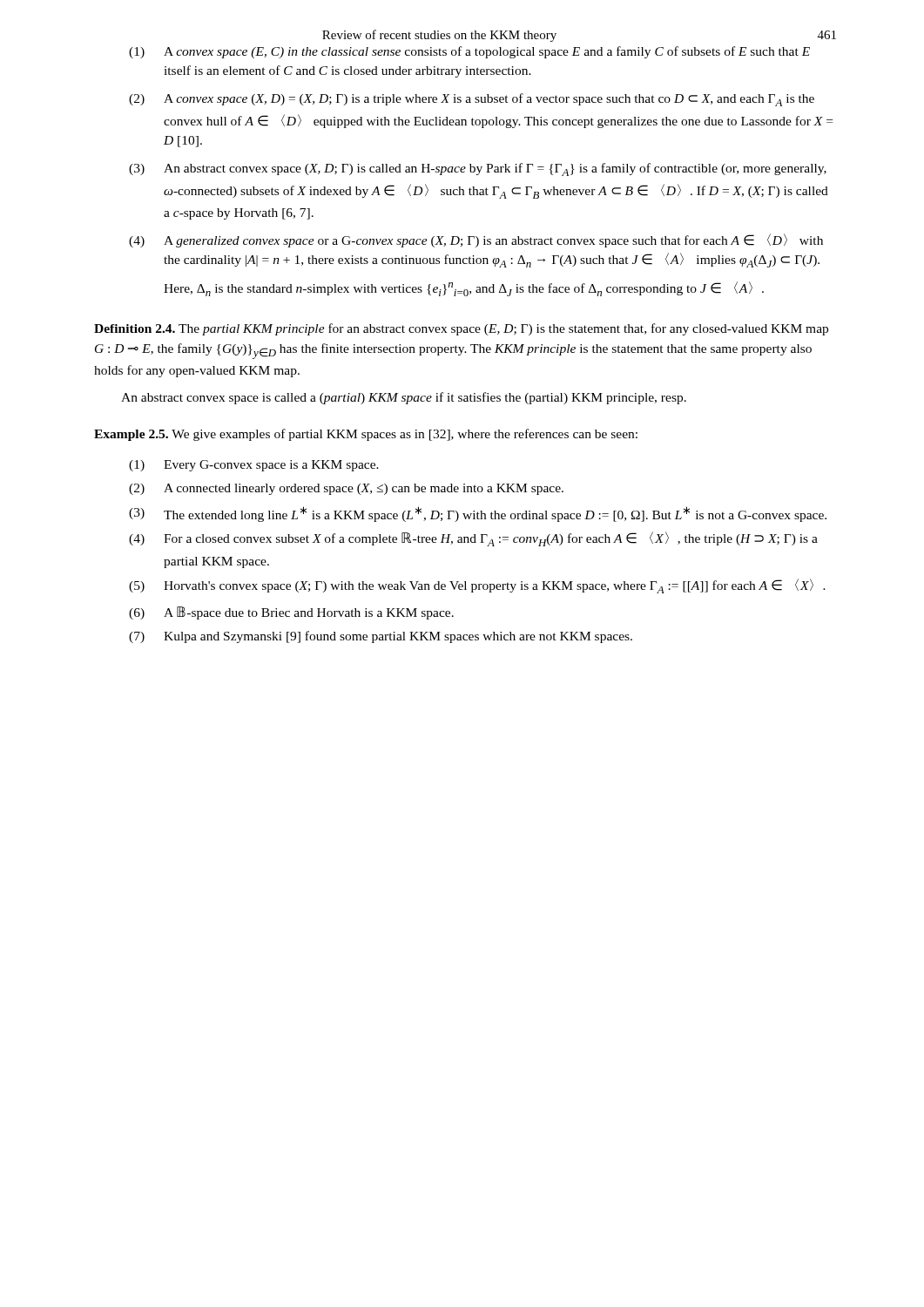Find the list item that says "(6) A 𝔹-space due to Briec and"
The width and height of the screenshot is (924, 1307).
pyautogui.click(x=309, y=613)
